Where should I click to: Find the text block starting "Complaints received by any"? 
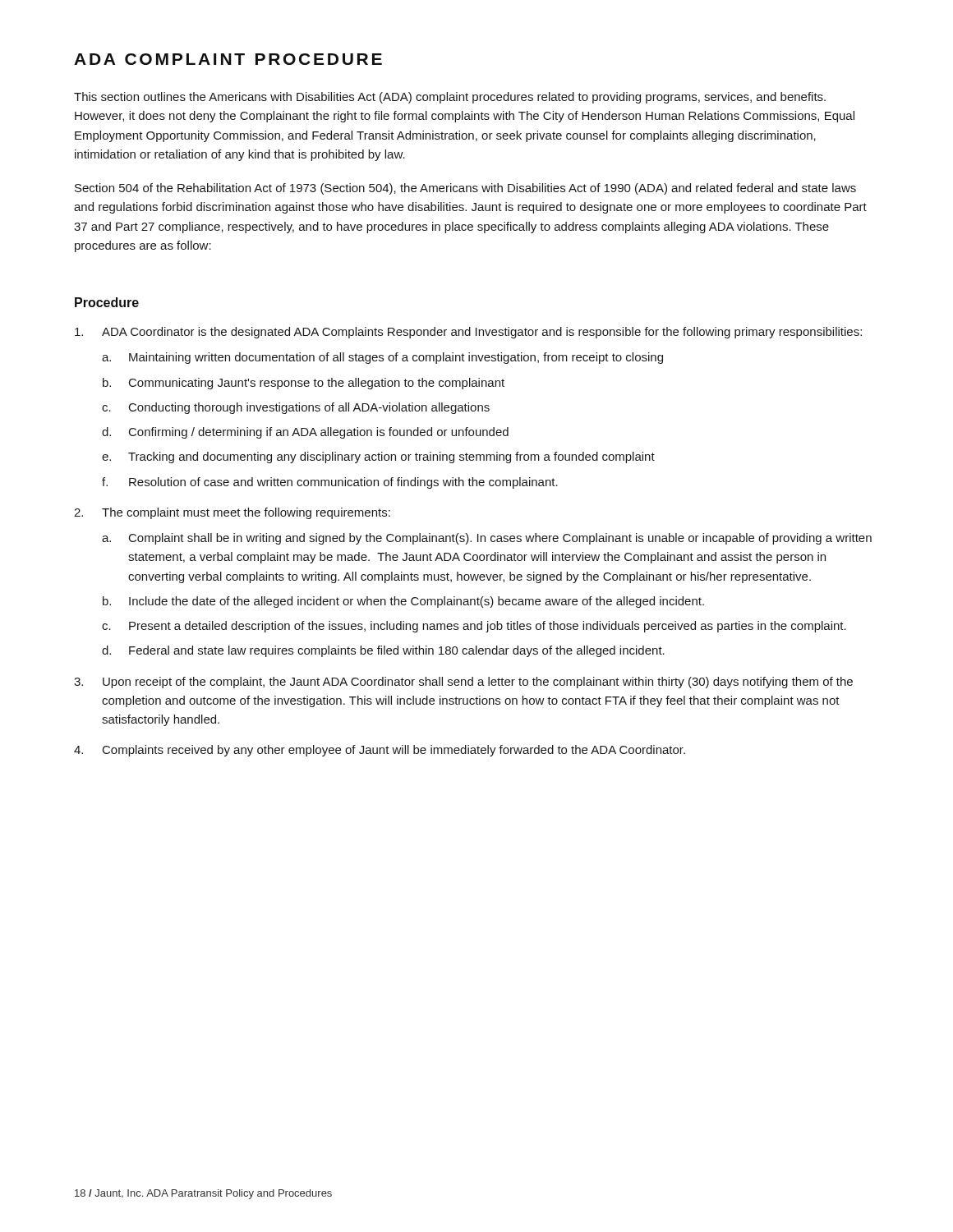(394, 750)
